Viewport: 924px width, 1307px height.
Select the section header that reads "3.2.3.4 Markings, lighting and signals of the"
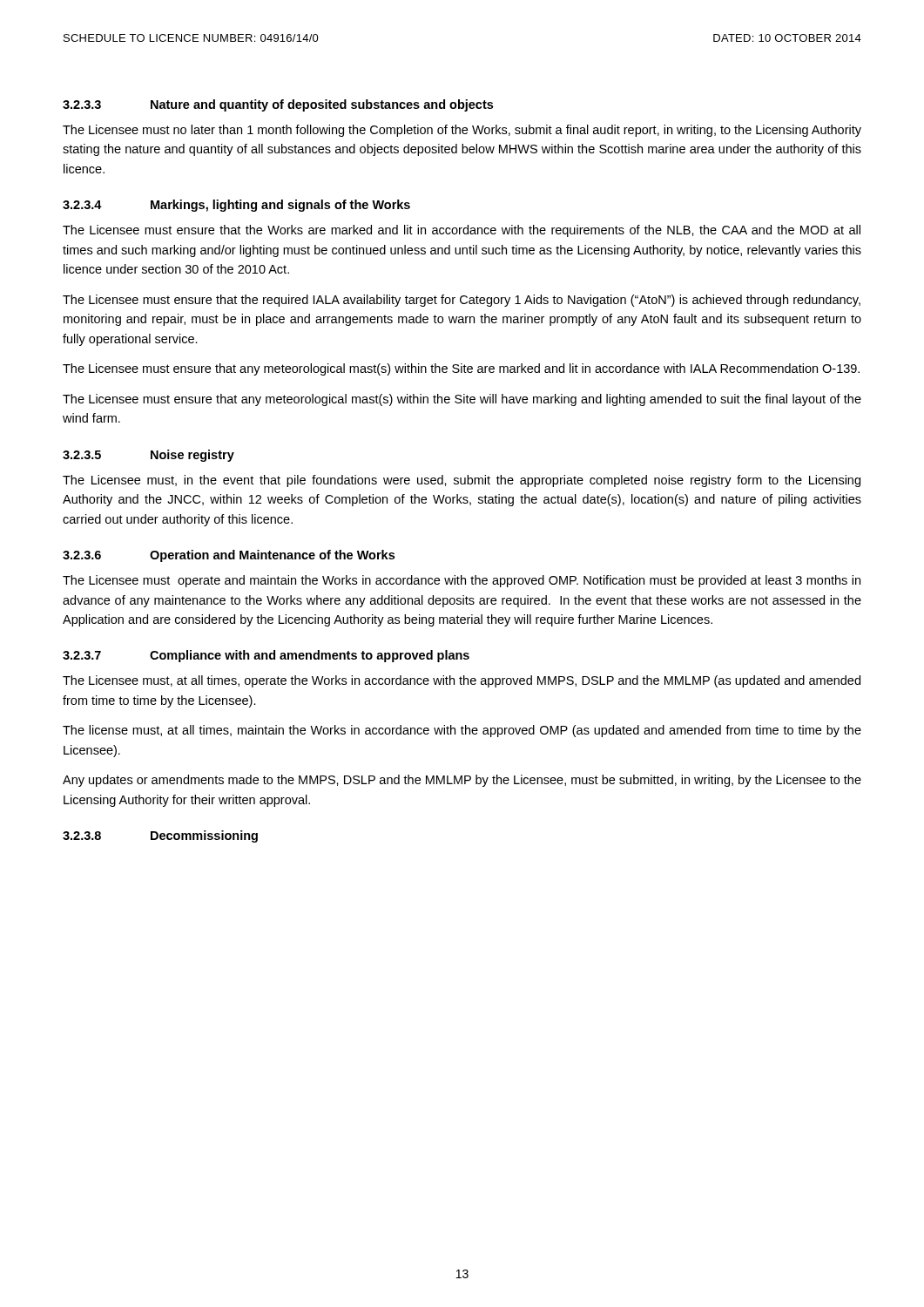click(x=237, y=205)
